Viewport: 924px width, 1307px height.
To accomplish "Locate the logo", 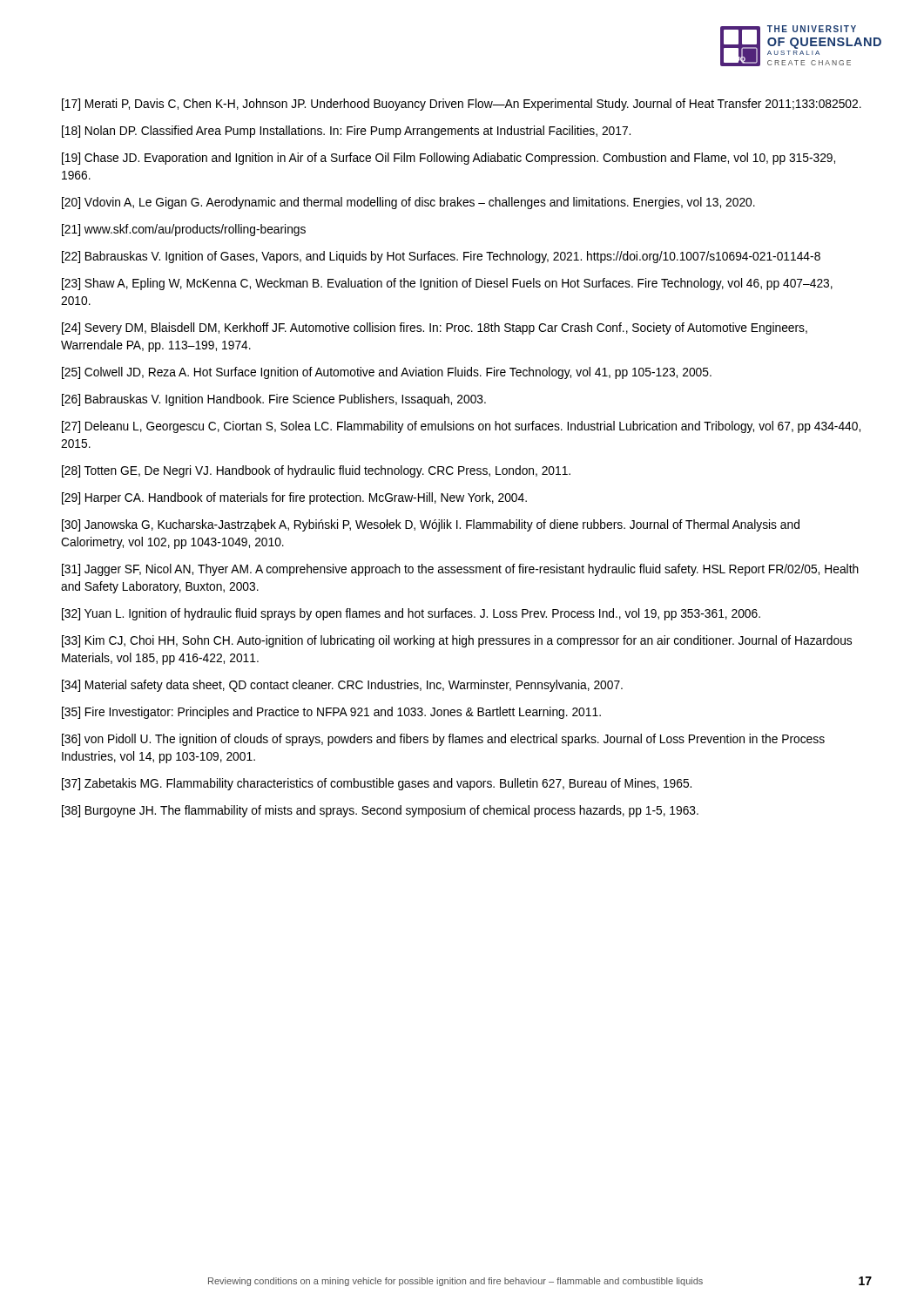I will pyautogui.click(x=799, y=46).
